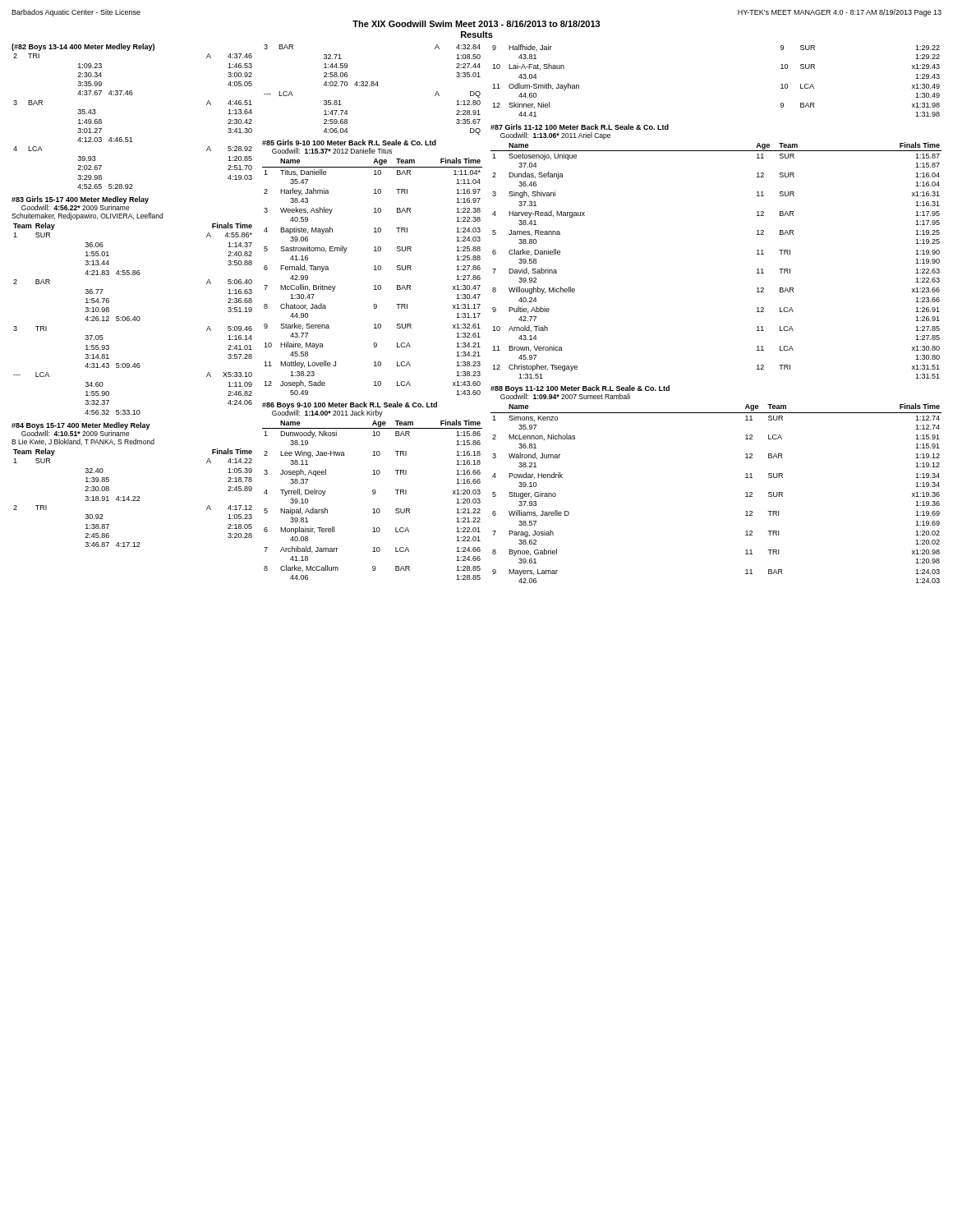Find the section header on this page that starts "#84 Boys 15-17 400"
This screenshot has width=953, height=1232.
(81, 425)
